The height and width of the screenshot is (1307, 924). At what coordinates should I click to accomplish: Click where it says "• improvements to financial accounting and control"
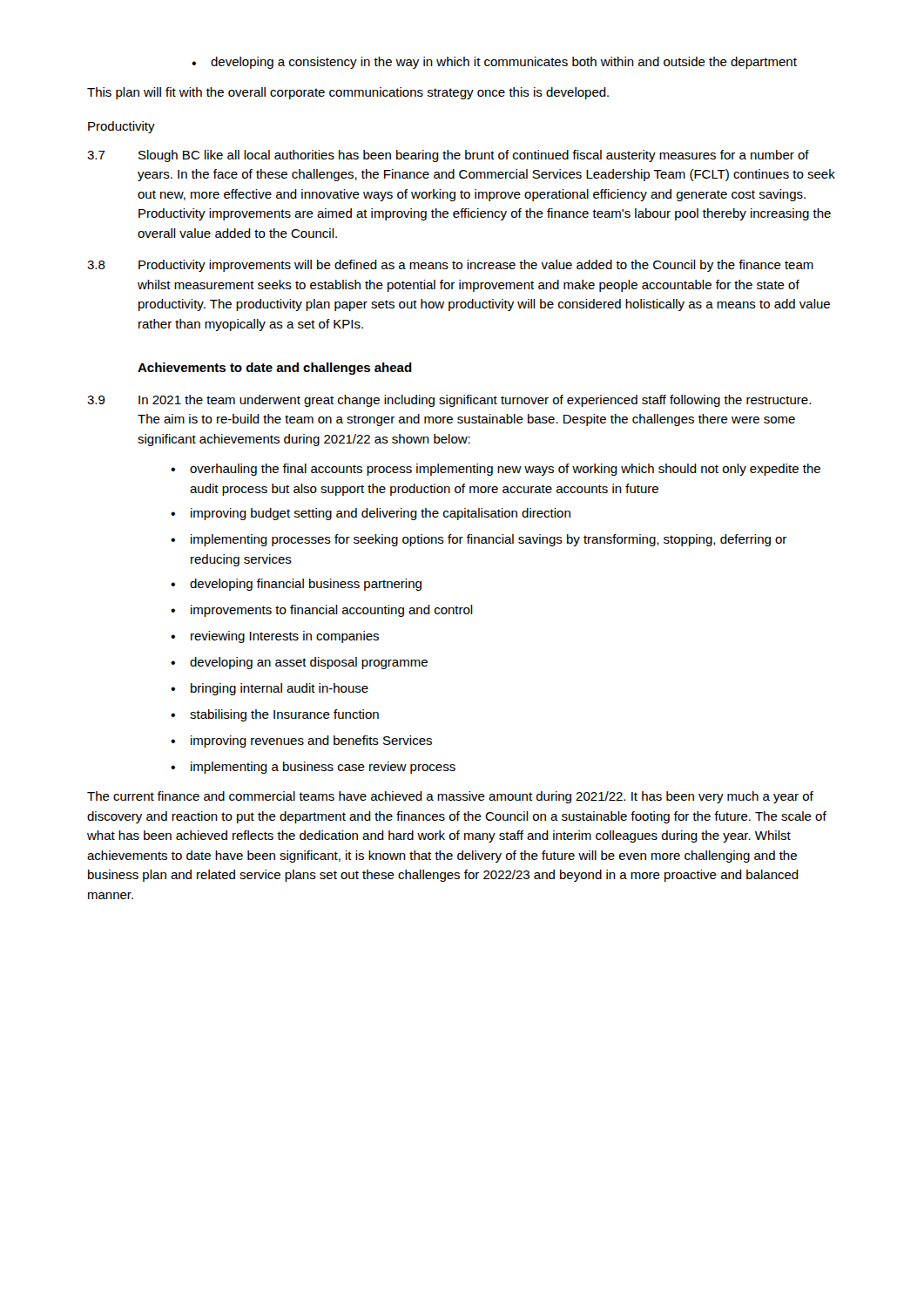click(322, 611)
